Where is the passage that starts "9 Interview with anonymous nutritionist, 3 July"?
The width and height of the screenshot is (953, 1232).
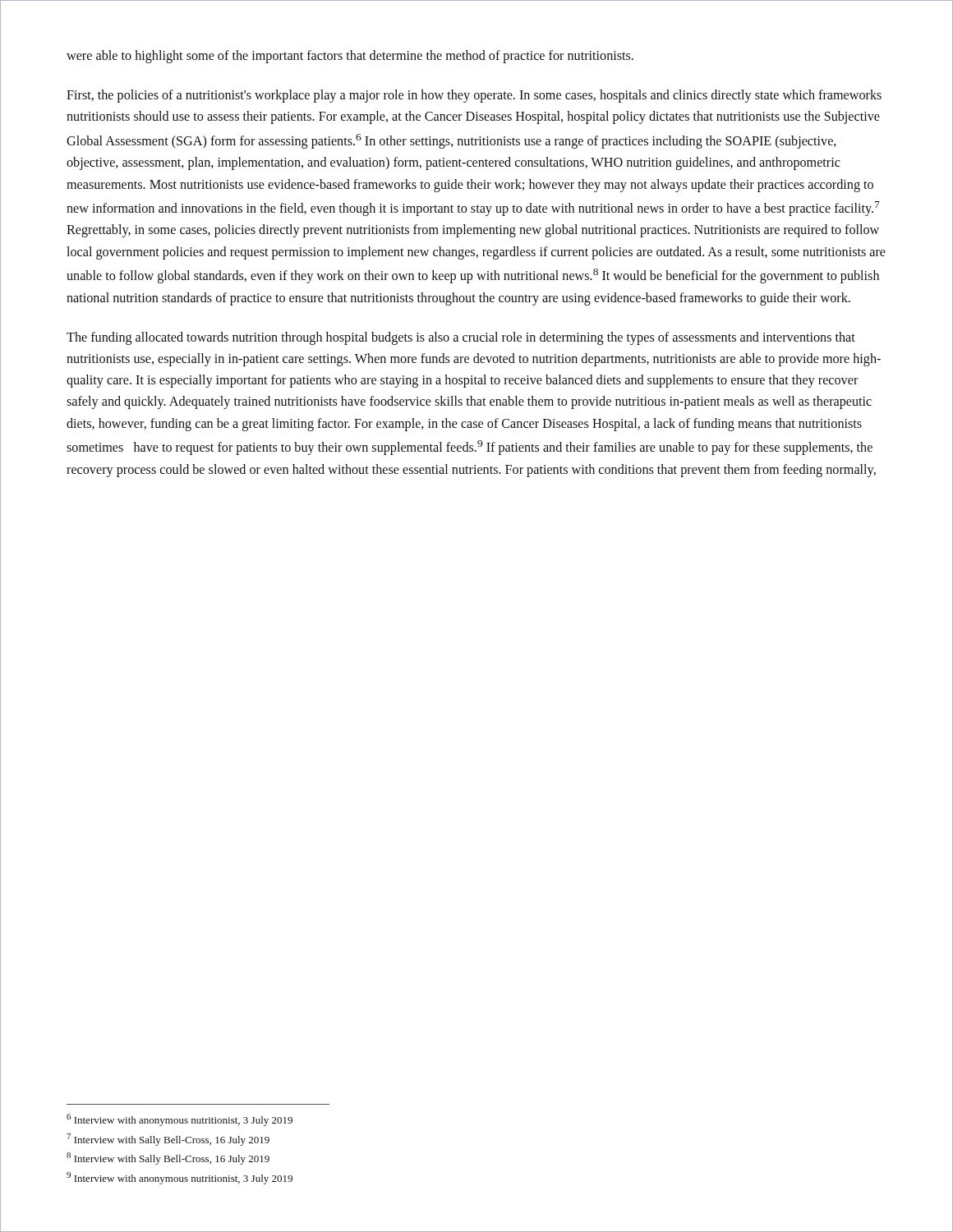tap(180, 1177)
